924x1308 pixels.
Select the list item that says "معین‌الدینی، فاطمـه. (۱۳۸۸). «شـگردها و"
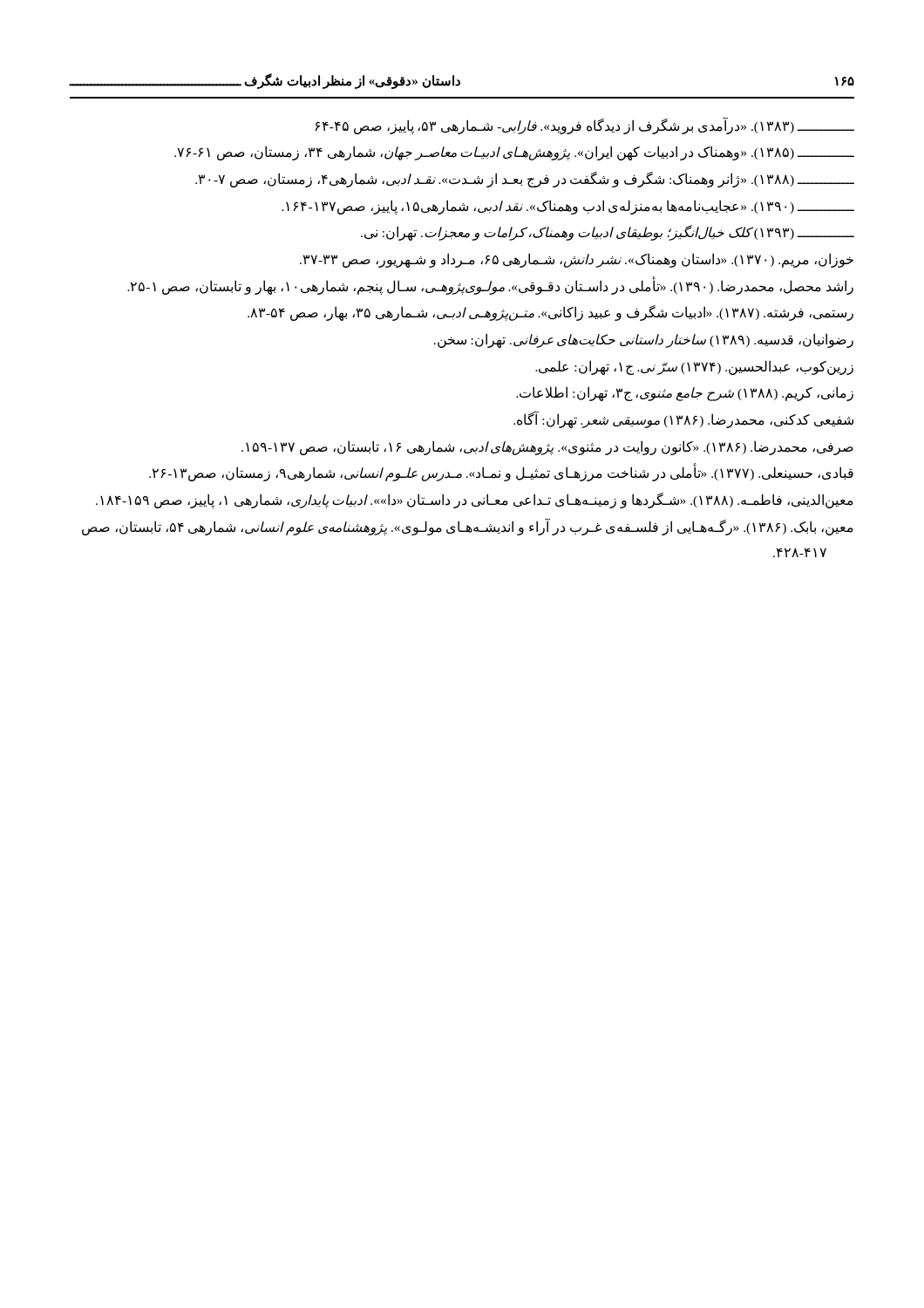(475, 500)
